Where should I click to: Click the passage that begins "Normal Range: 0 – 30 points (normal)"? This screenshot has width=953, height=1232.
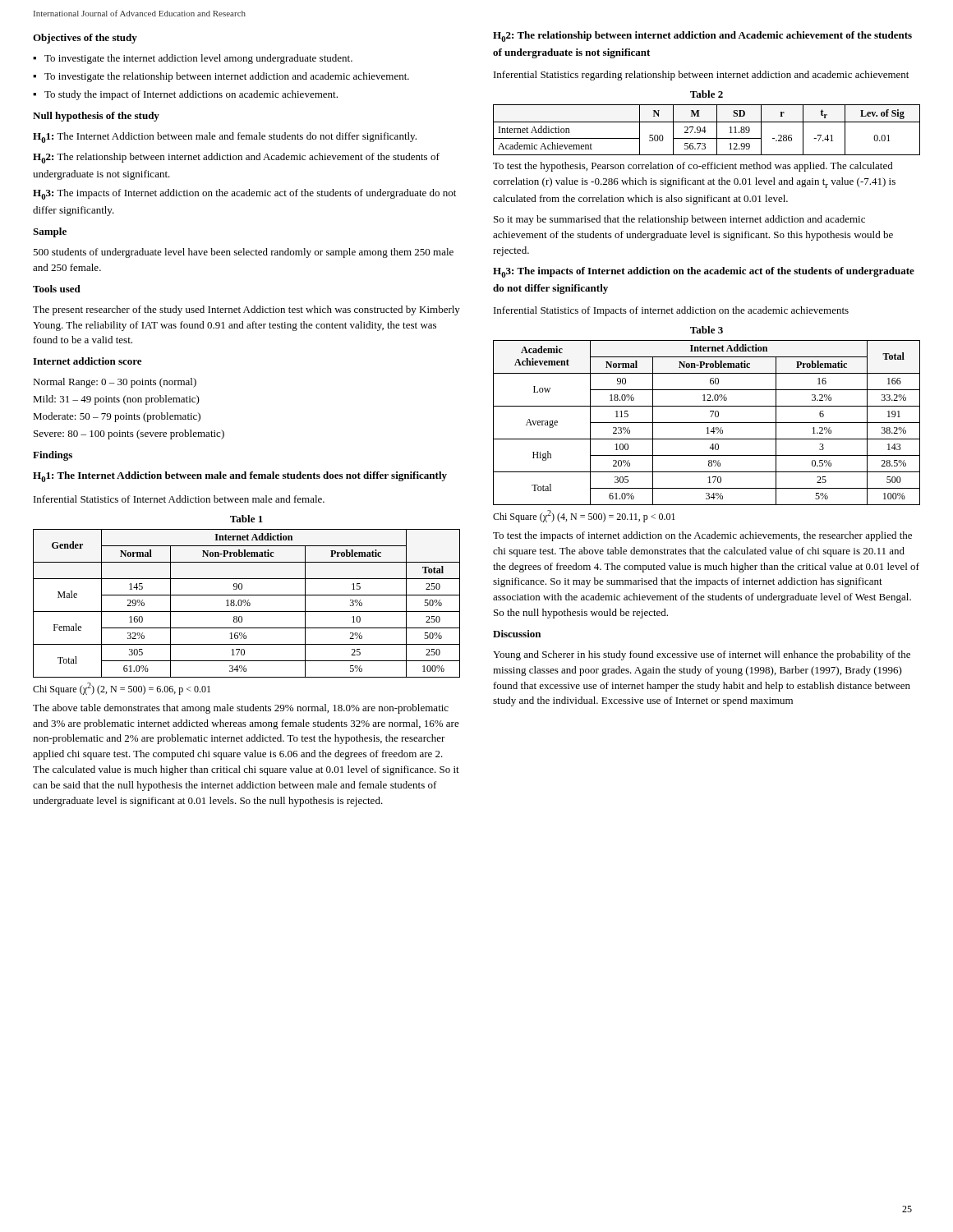(115, 383)
